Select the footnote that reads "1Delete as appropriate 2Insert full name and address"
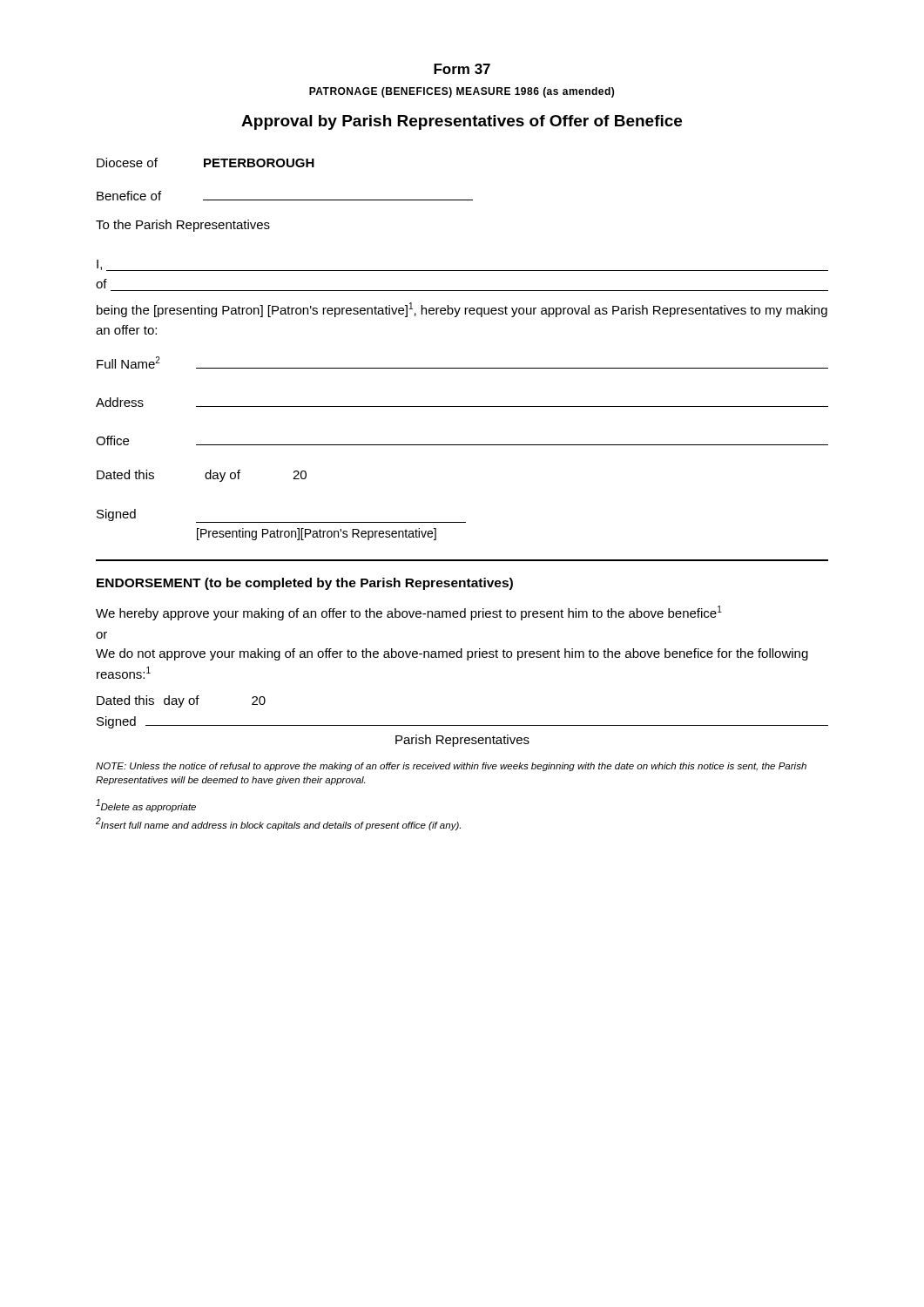Image resolution: width=924 pixels, height=1307 pixels. [279, 814]
